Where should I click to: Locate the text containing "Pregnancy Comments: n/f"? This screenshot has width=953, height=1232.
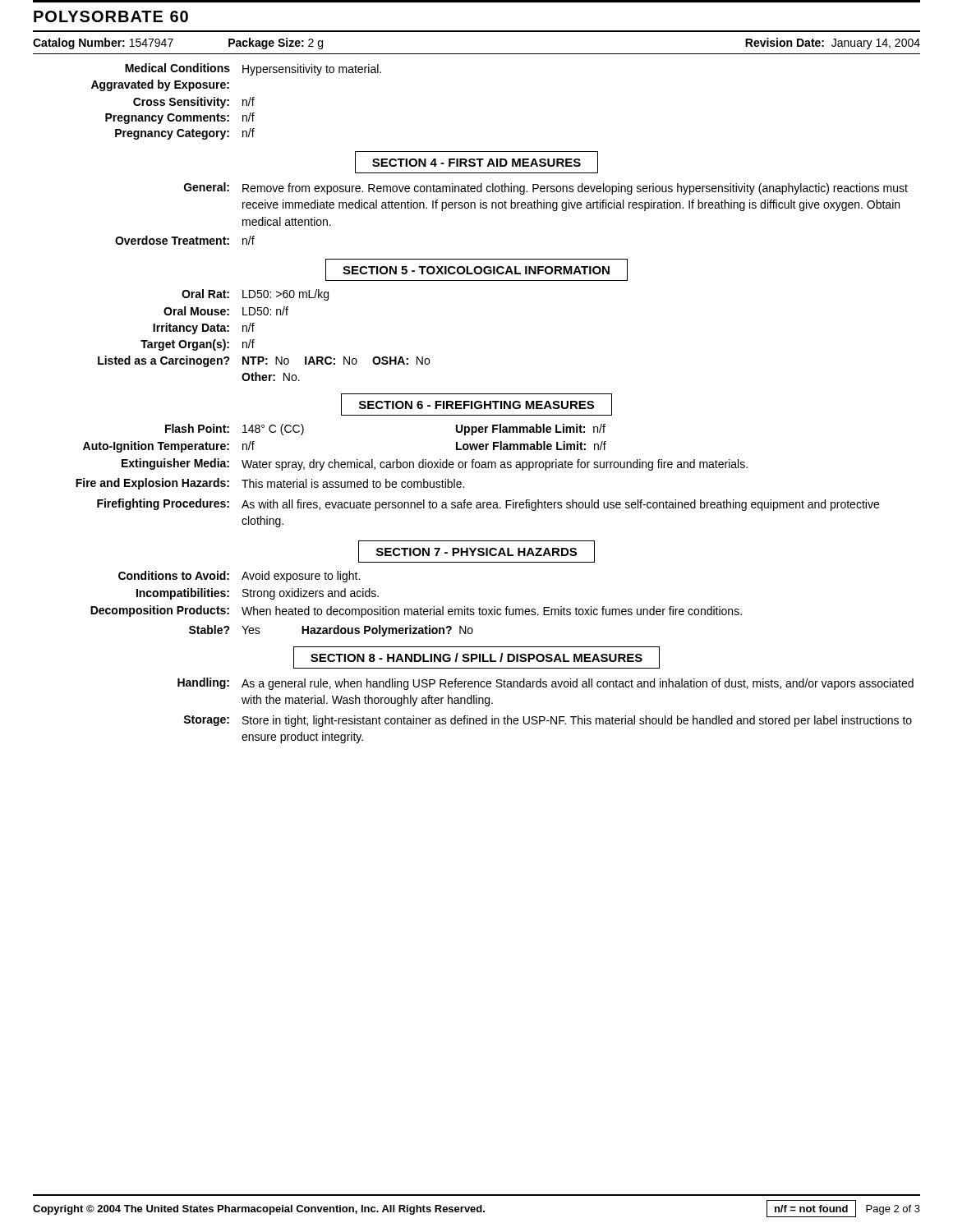(x=144, y=118)
